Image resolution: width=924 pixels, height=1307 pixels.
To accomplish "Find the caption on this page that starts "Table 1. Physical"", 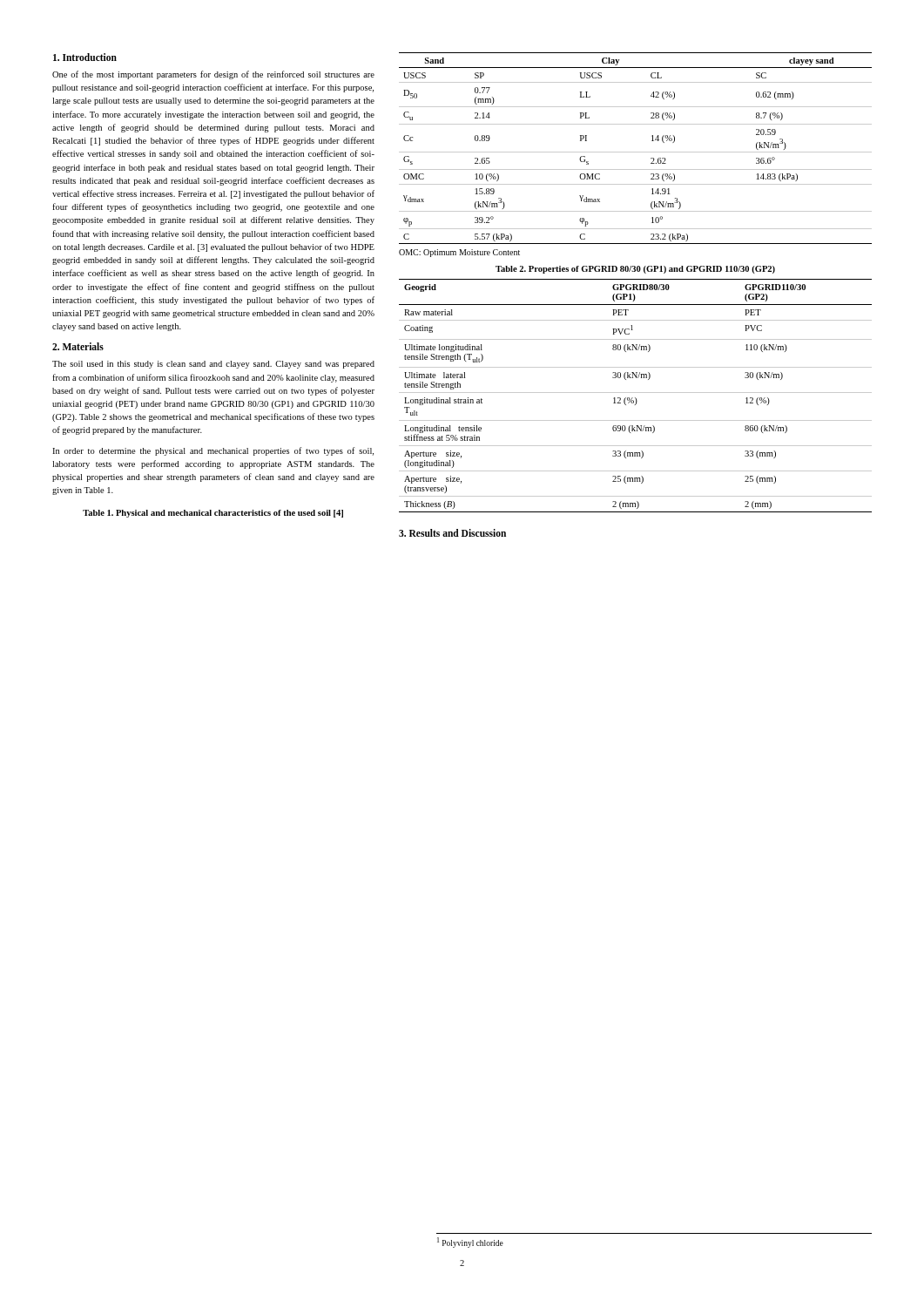I will (213, 512).
